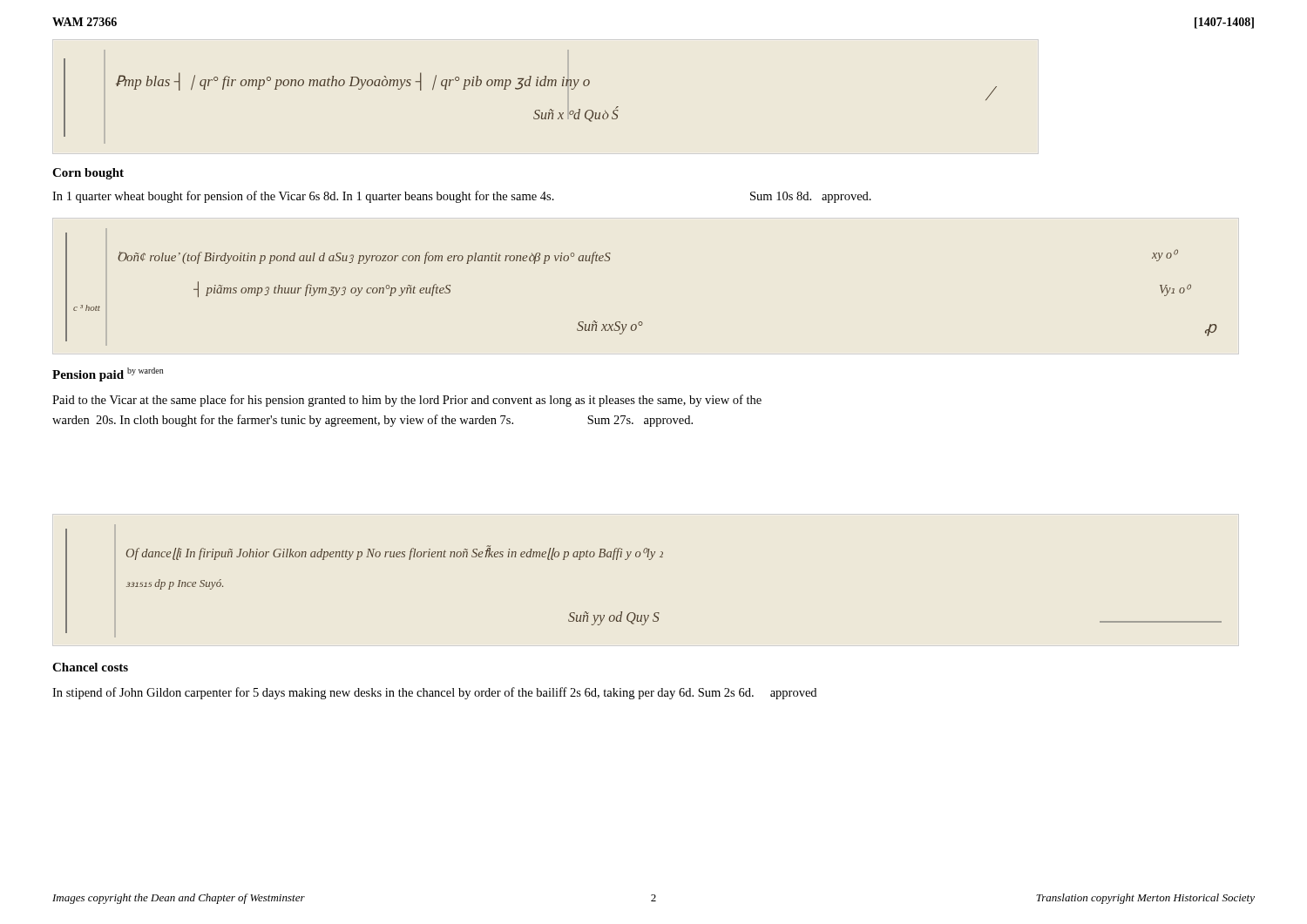Locate the section header containing "Chancel costs"

pyautogui.click(x=90, y=667)
